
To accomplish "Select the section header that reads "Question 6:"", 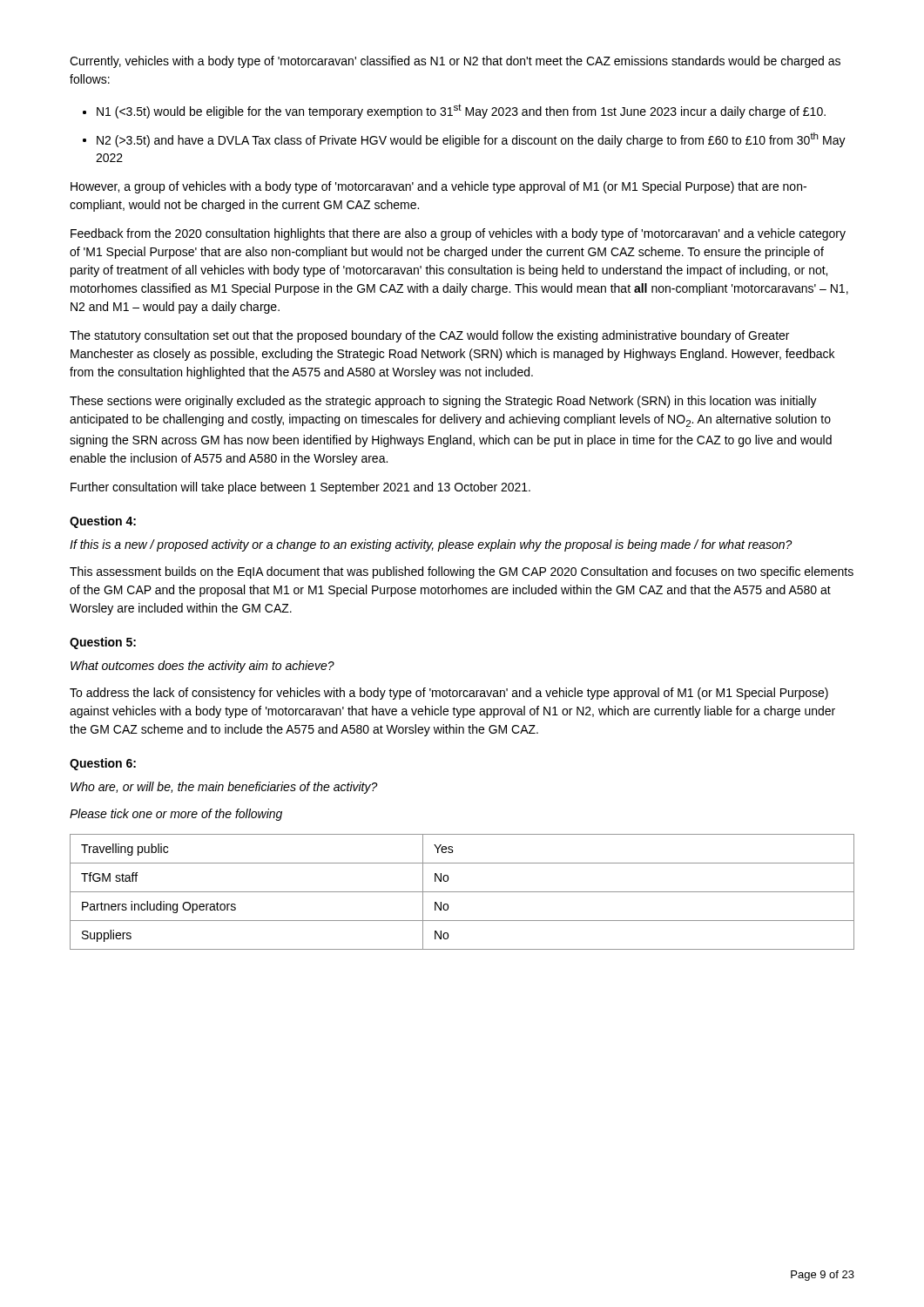I will point(103,764).
